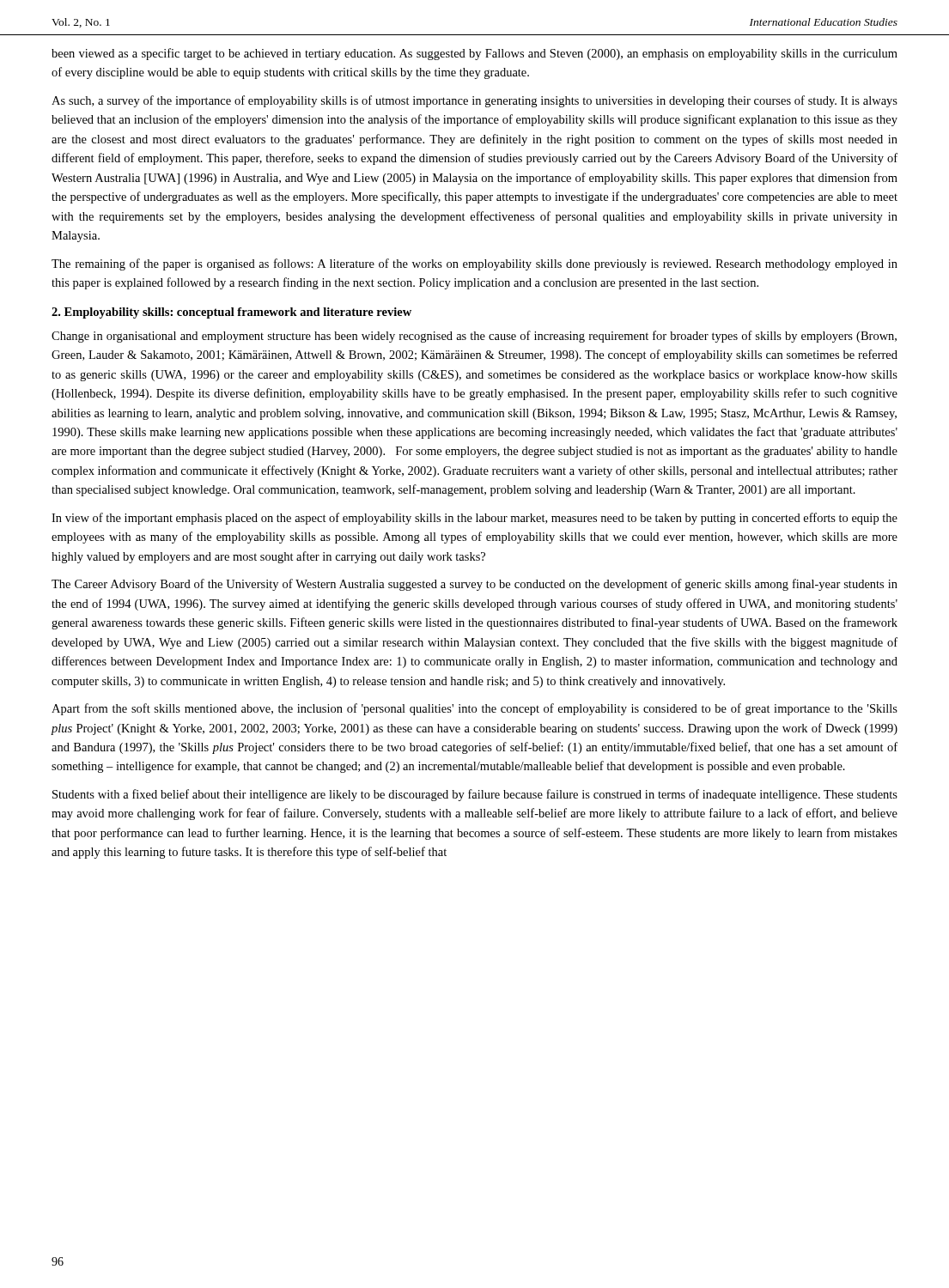
Task: Point to the block beginning "The remaining of the paper is"
Action: (x=474, y=273)
